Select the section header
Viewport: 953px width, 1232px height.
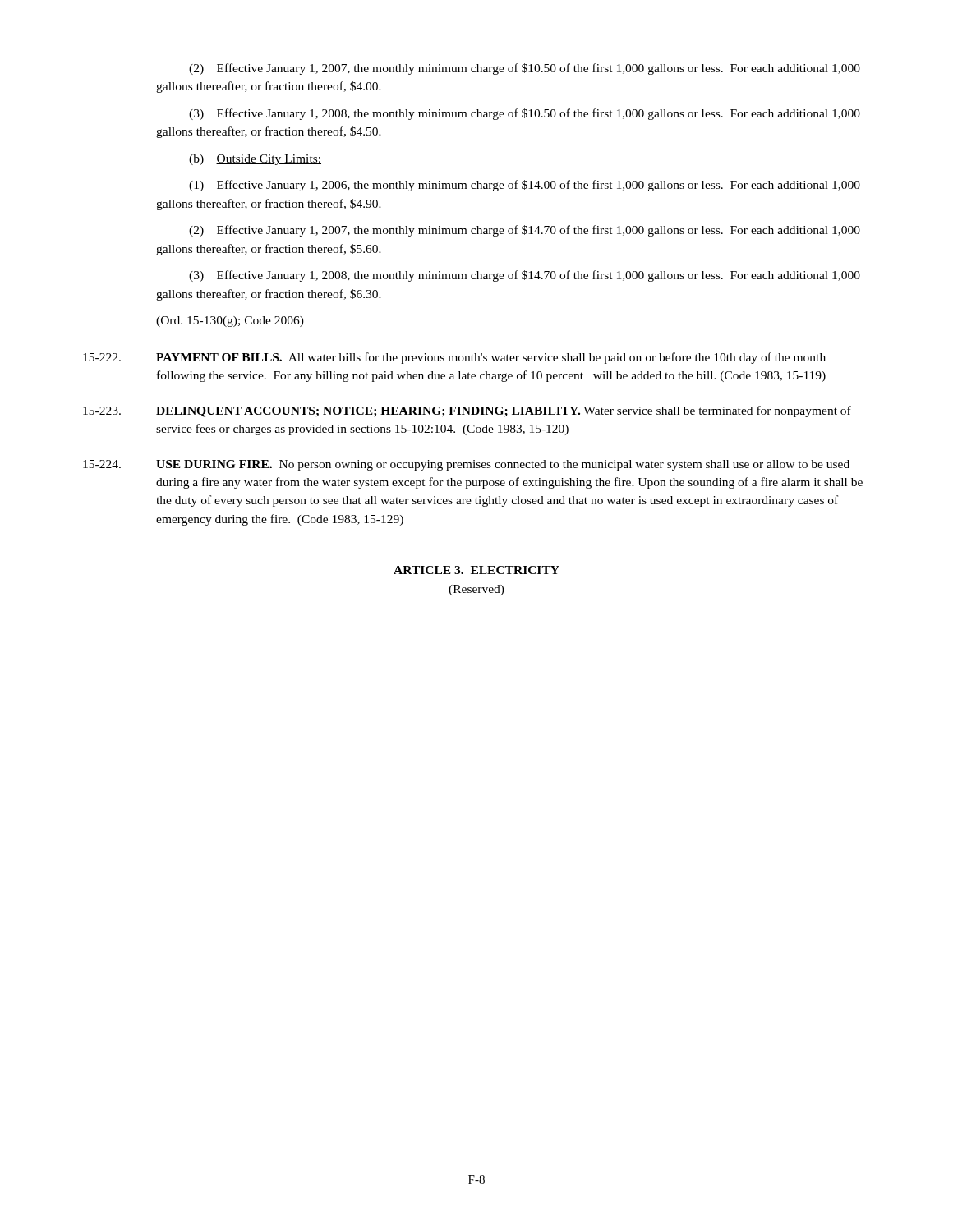476,580
